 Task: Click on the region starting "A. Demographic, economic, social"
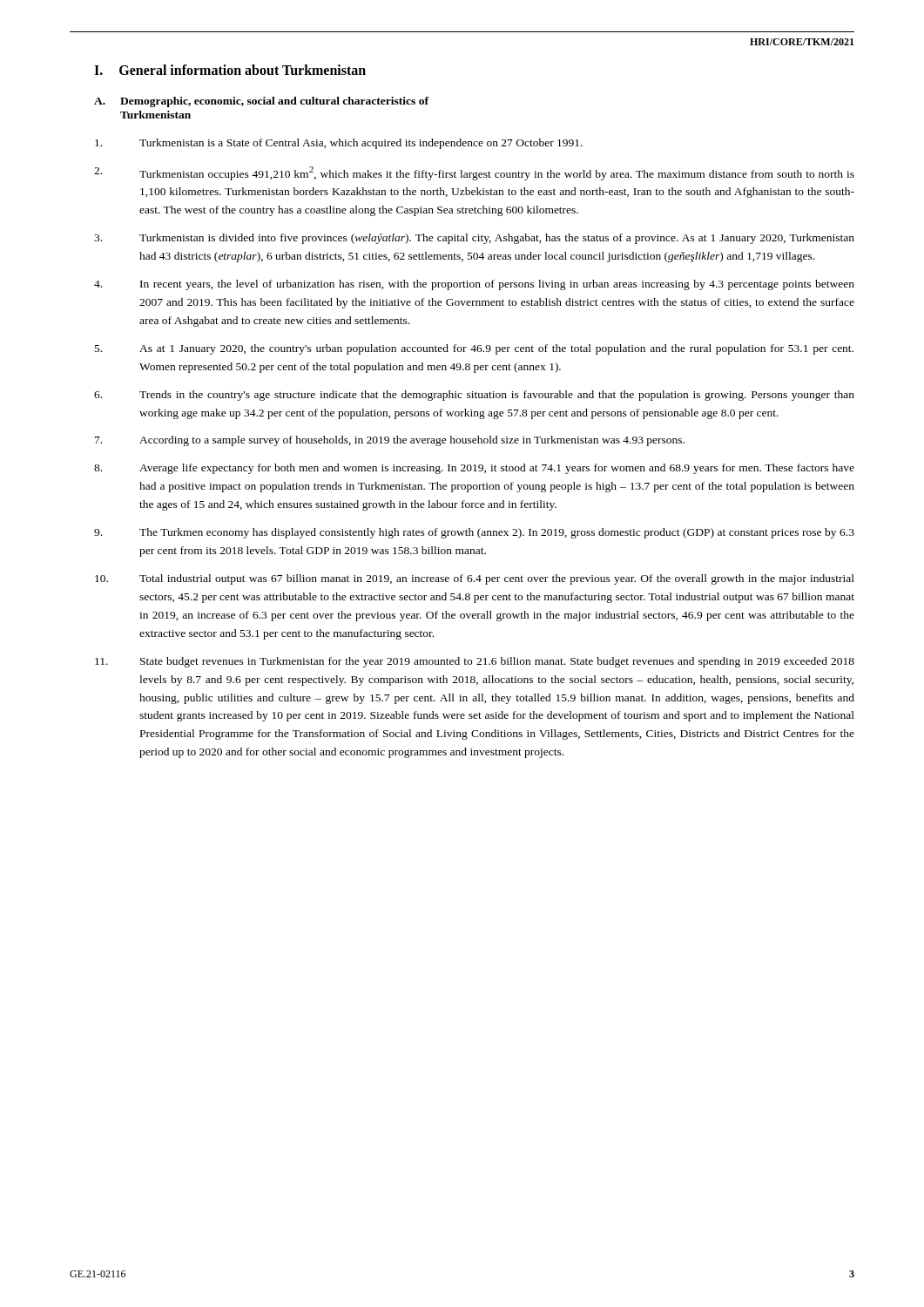point(261,108)
